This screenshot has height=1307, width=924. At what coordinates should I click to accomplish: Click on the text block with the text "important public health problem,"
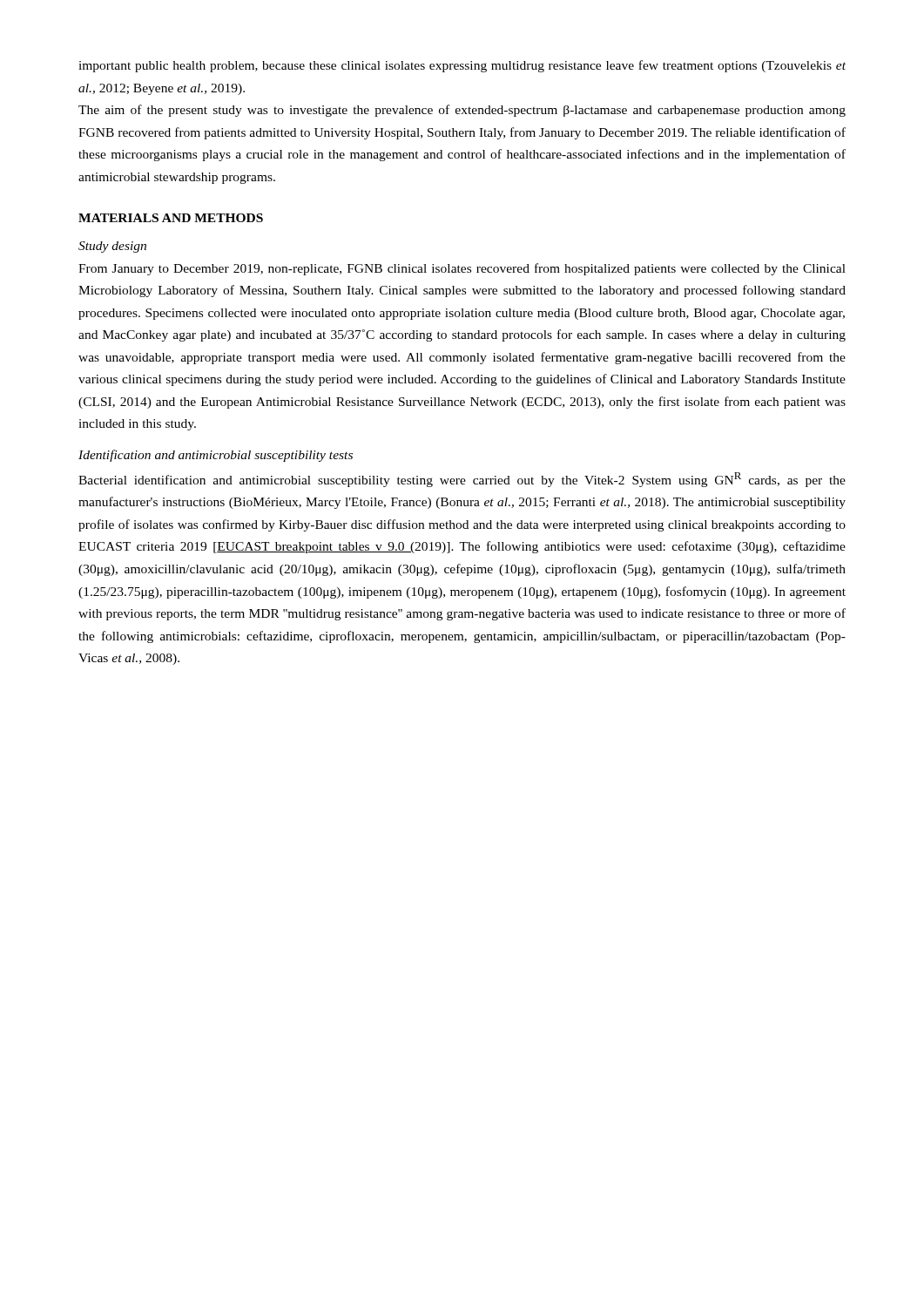pyautogui.click(x=462, y=76)
